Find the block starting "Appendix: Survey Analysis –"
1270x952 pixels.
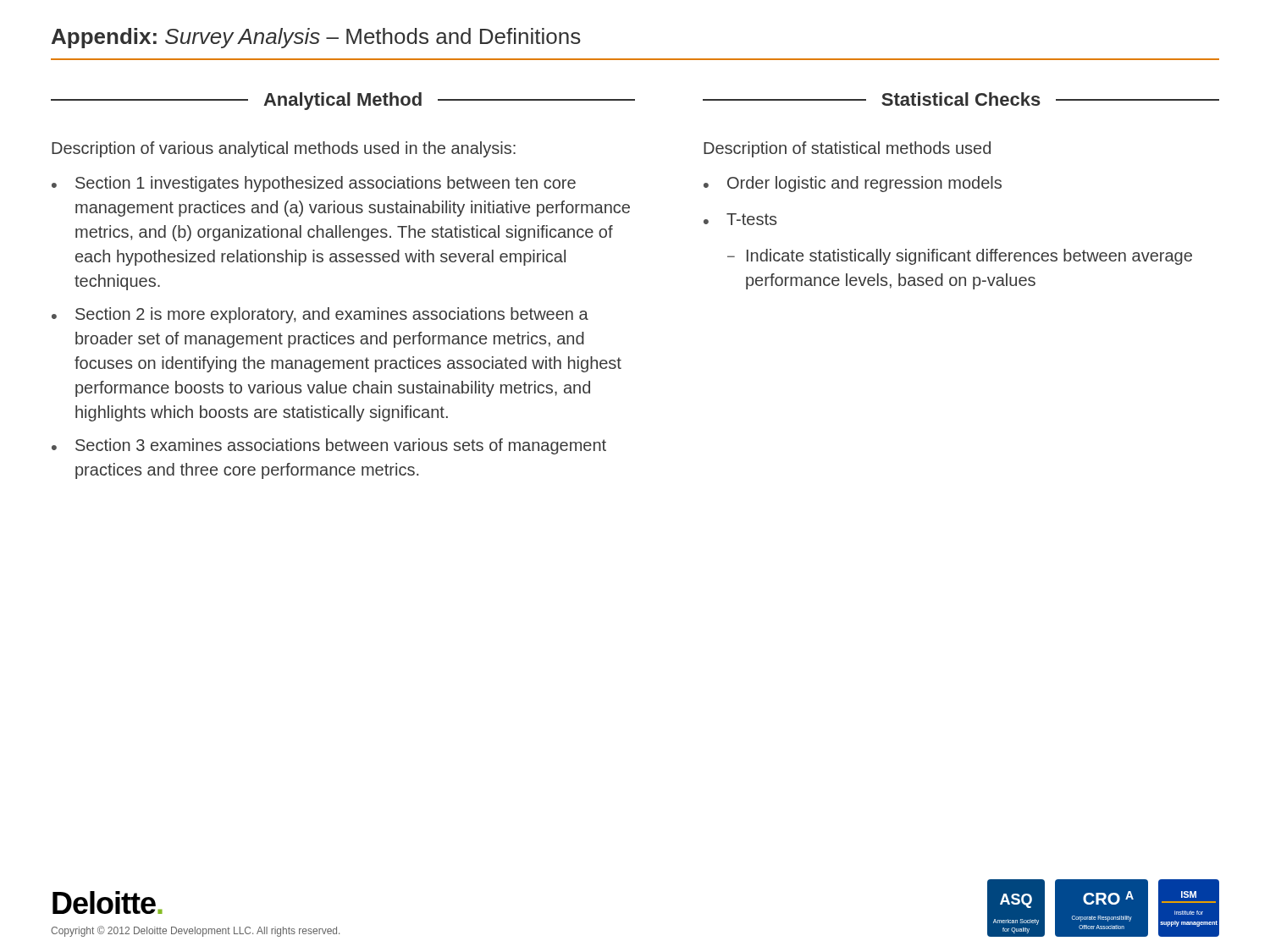click(316, 38)
